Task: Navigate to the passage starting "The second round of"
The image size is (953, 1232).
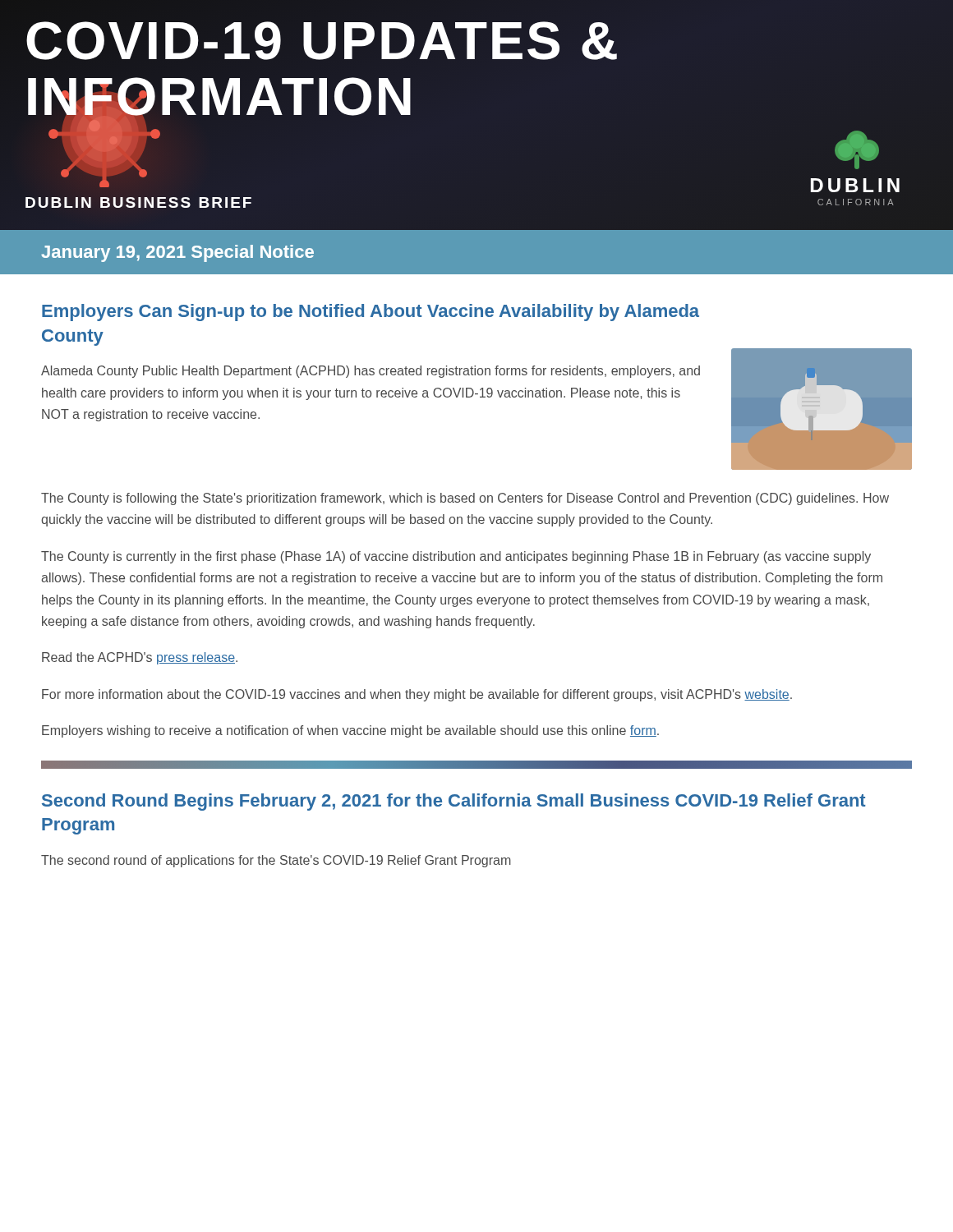Action: coord(276,860)
